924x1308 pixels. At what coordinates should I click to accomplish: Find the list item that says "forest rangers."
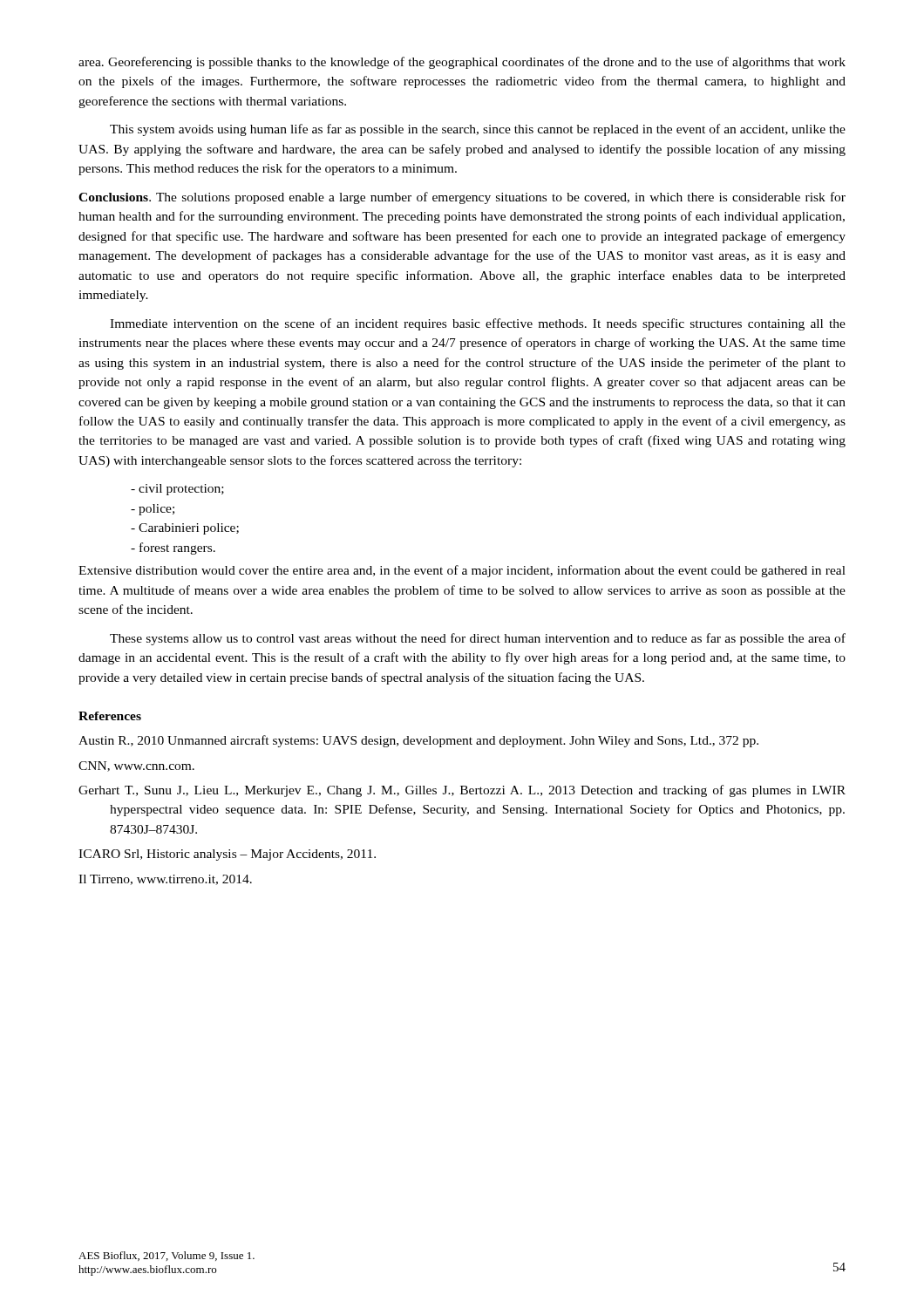pos(173,547)
